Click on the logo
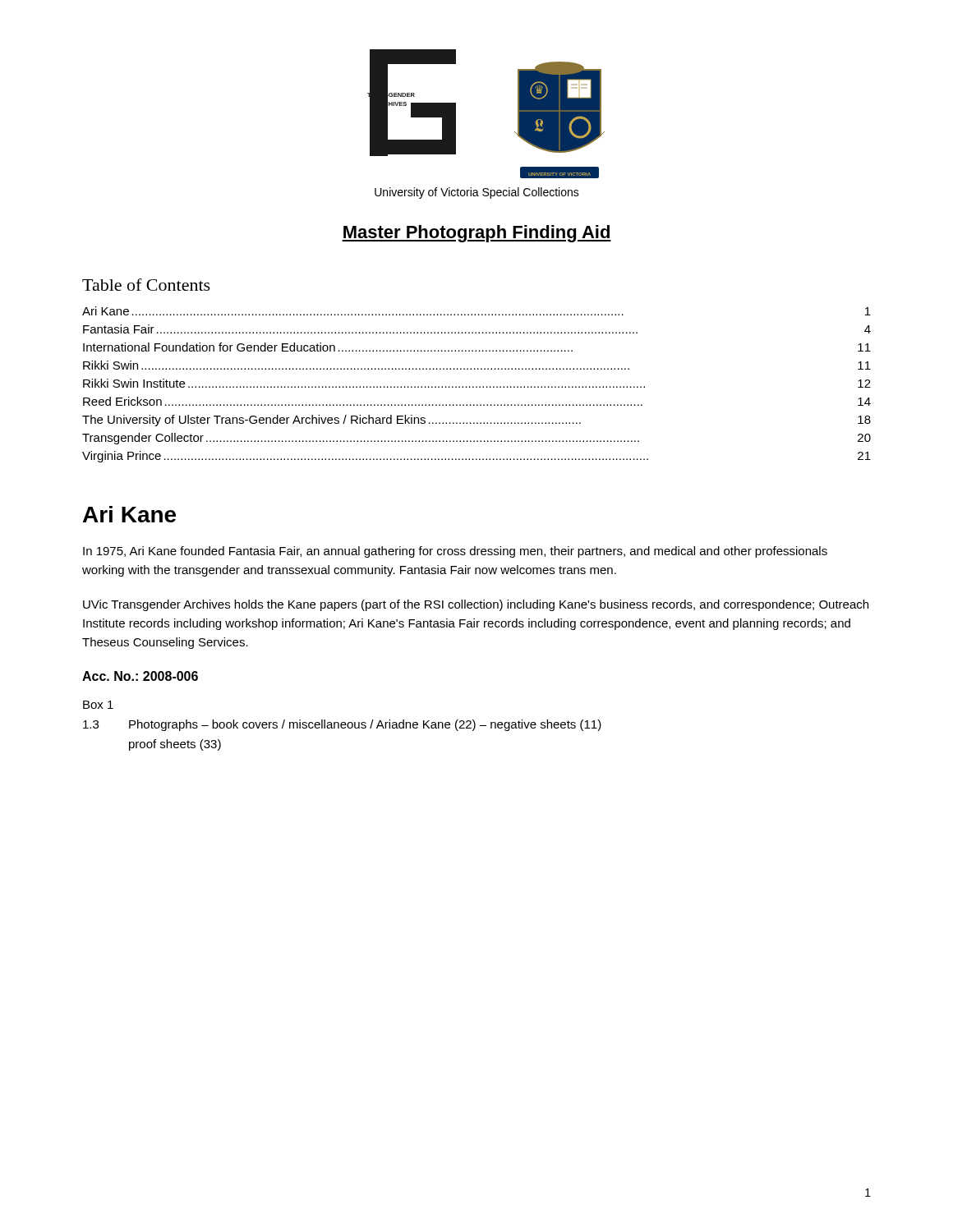 (x=476, y=115)
